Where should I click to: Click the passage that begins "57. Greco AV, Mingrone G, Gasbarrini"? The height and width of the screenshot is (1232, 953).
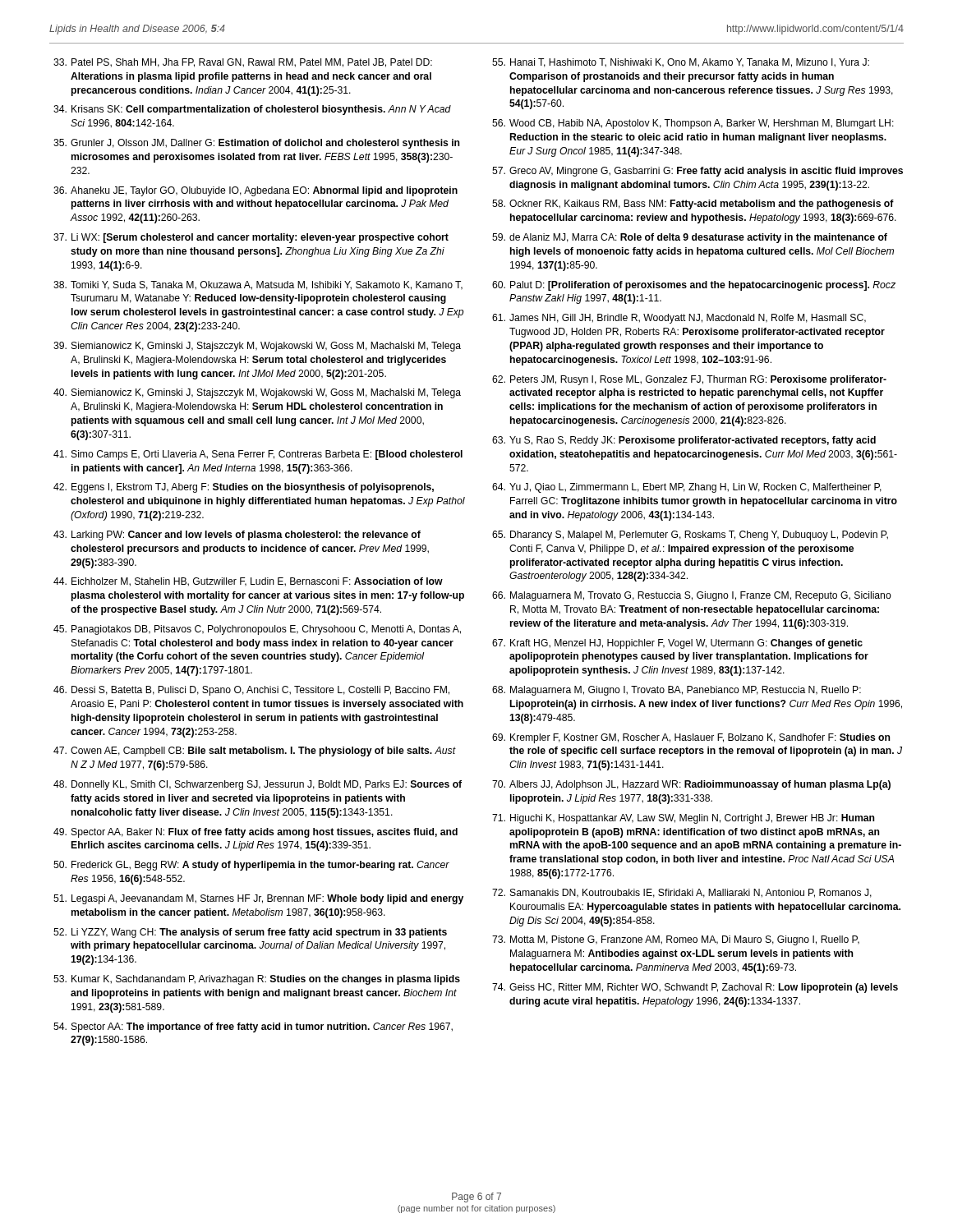click(696, 178)
